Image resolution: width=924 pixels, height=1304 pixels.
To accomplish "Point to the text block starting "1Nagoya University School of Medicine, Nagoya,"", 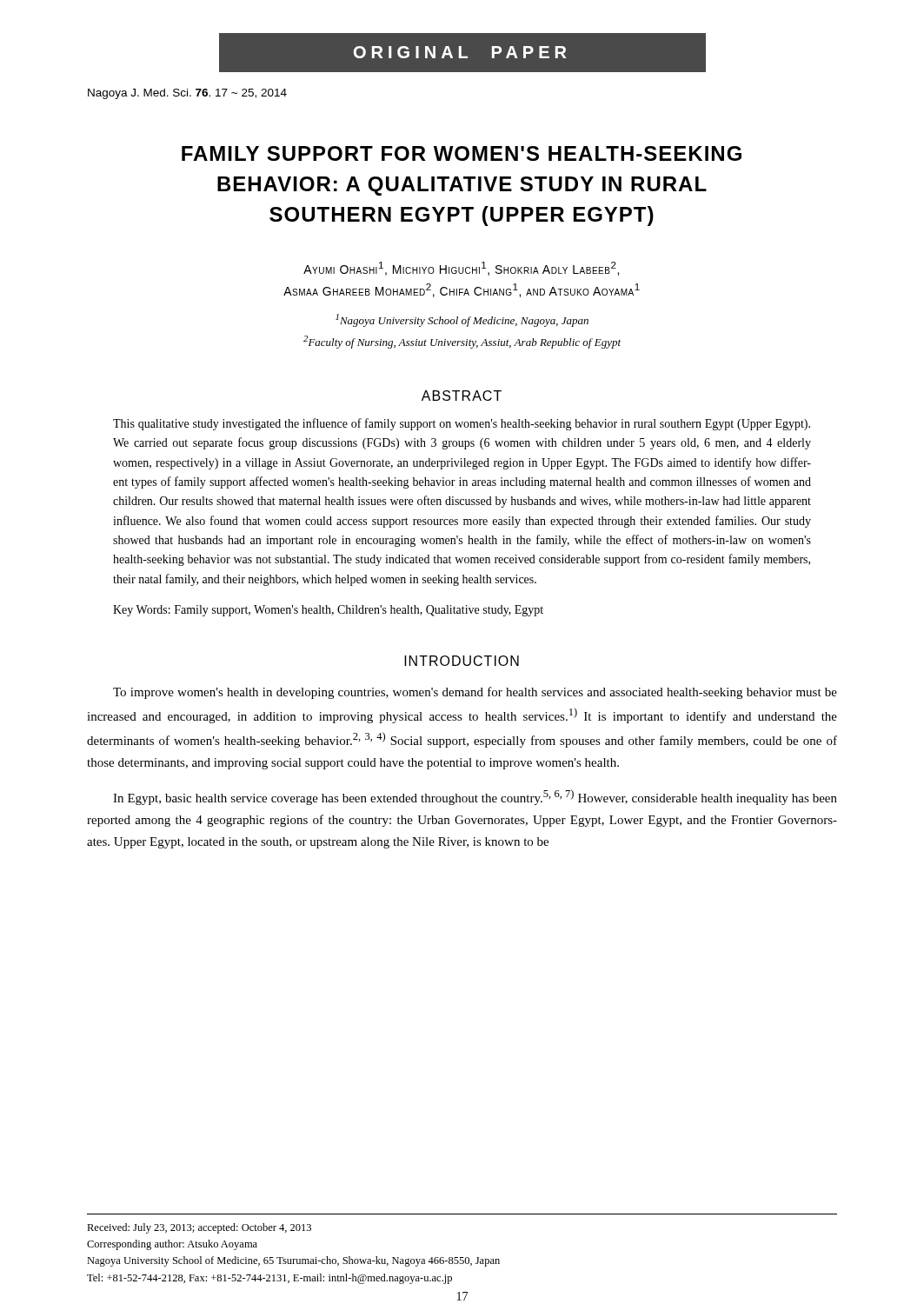I will click(462, 330).
